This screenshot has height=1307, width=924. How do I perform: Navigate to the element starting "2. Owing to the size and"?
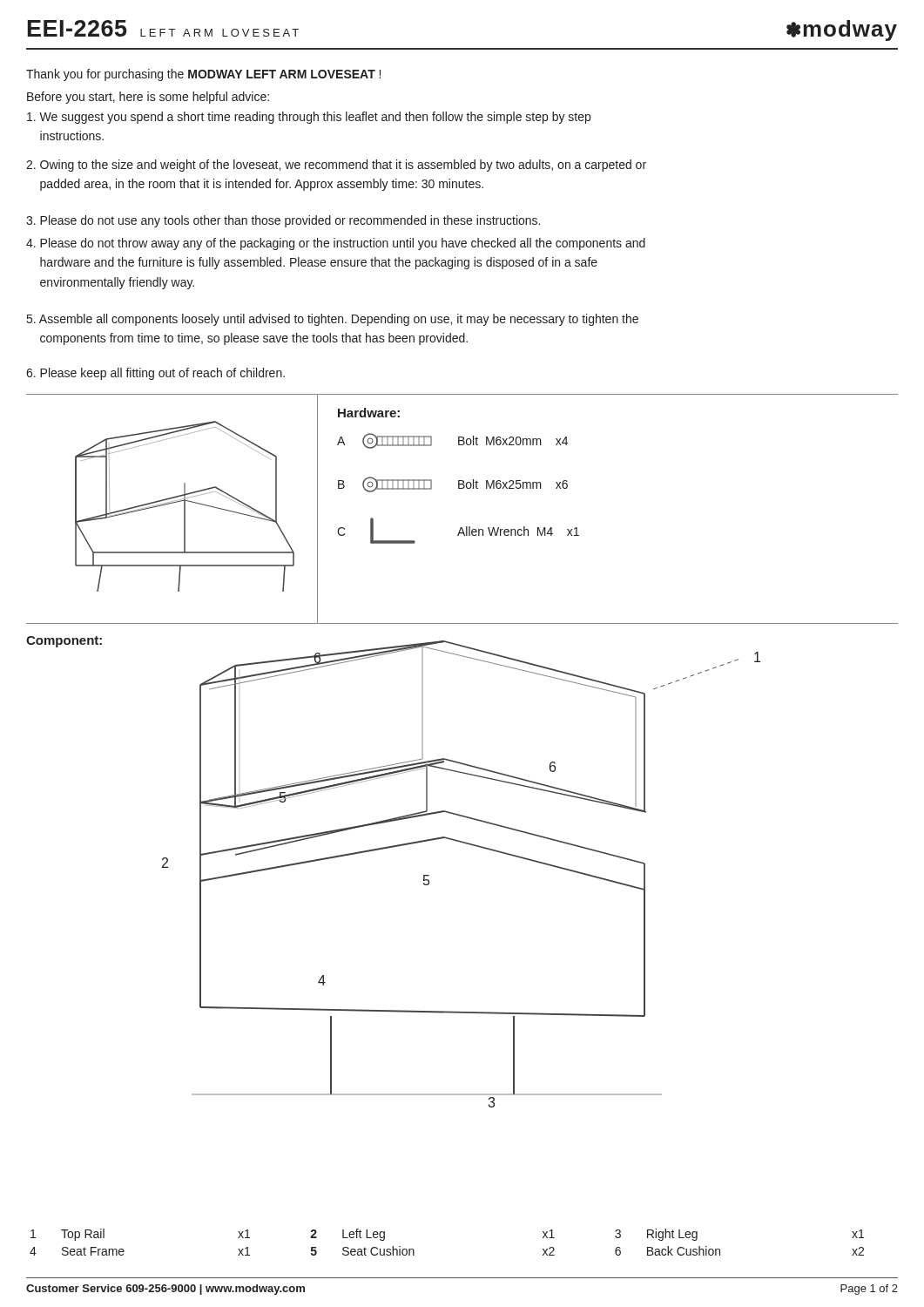point(336,174)
